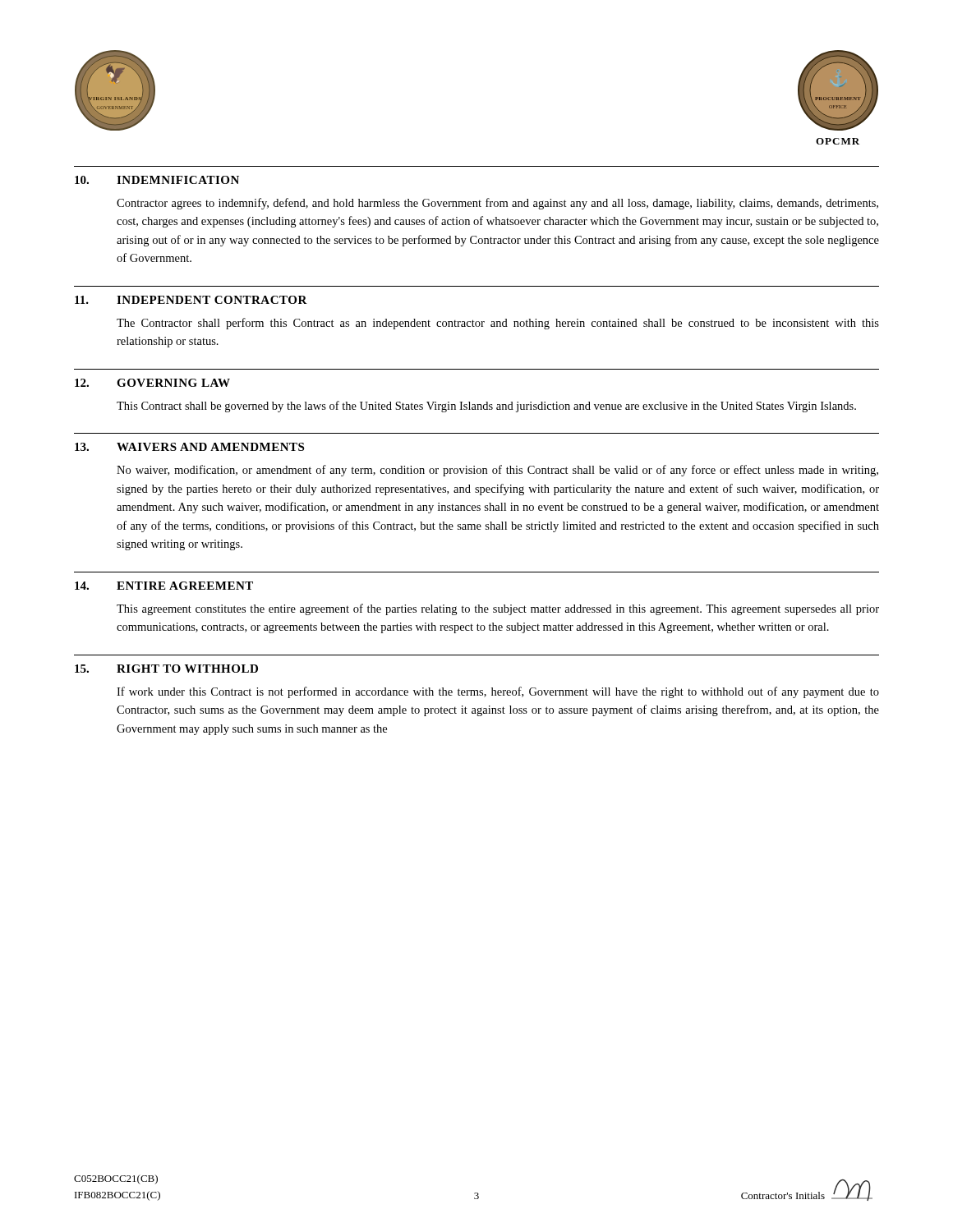
Task: Click on the section header that says "10. INDEMNIFICATION"
Action: pos(157,180)
